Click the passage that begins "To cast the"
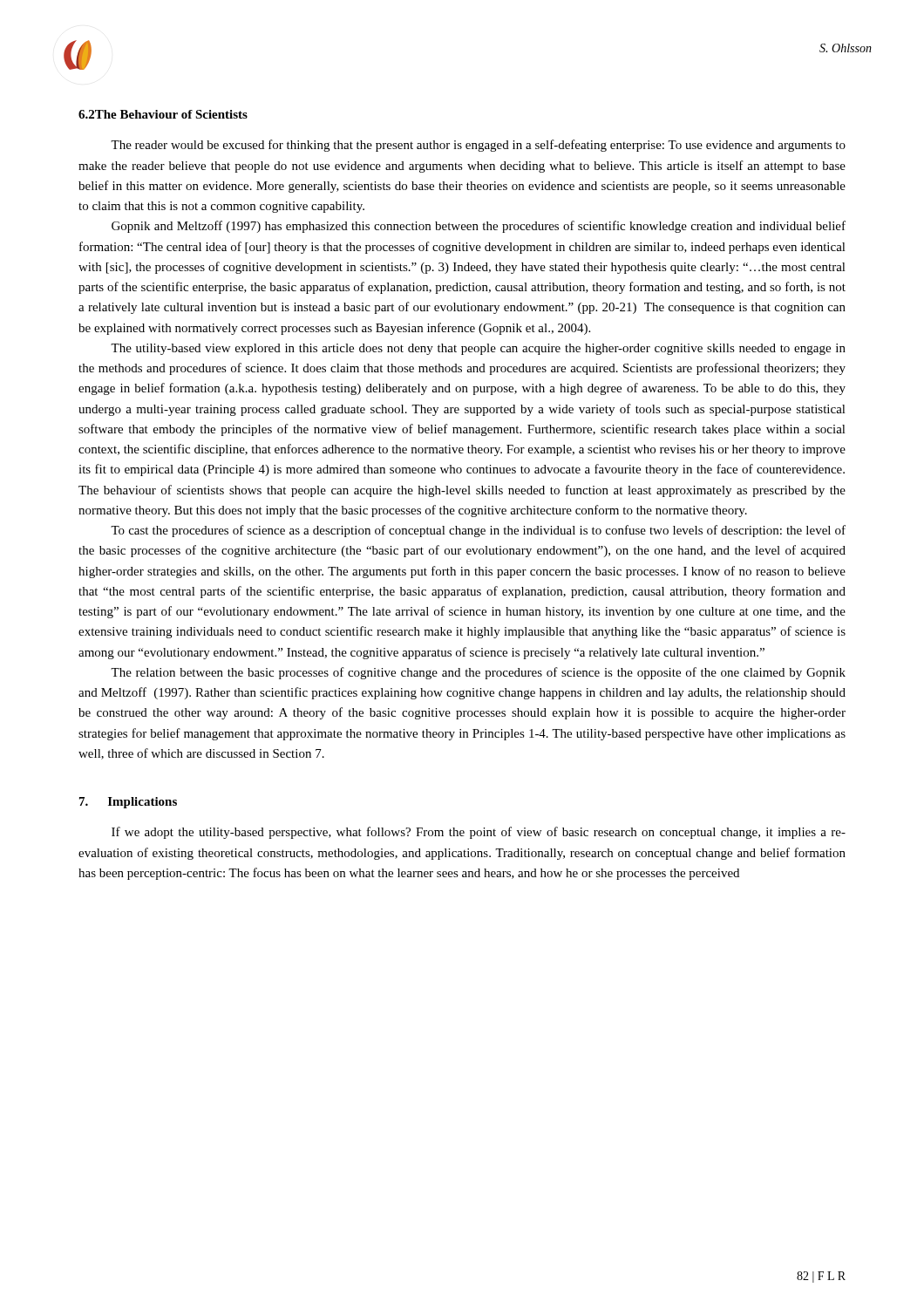The image size is (924, 1308). 462,592
